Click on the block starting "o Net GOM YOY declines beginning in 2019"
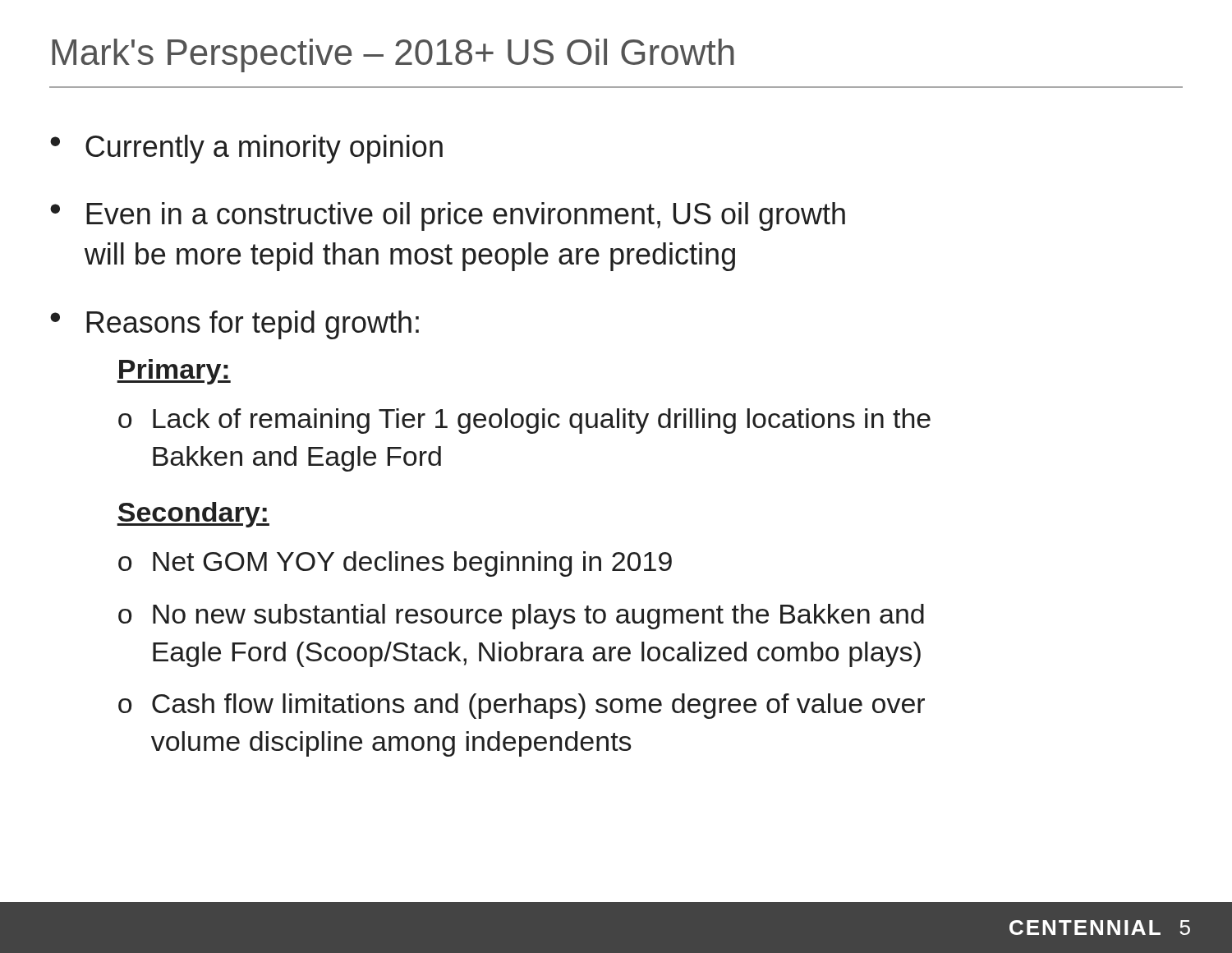1232x953 pixels. tap(395, 562)
